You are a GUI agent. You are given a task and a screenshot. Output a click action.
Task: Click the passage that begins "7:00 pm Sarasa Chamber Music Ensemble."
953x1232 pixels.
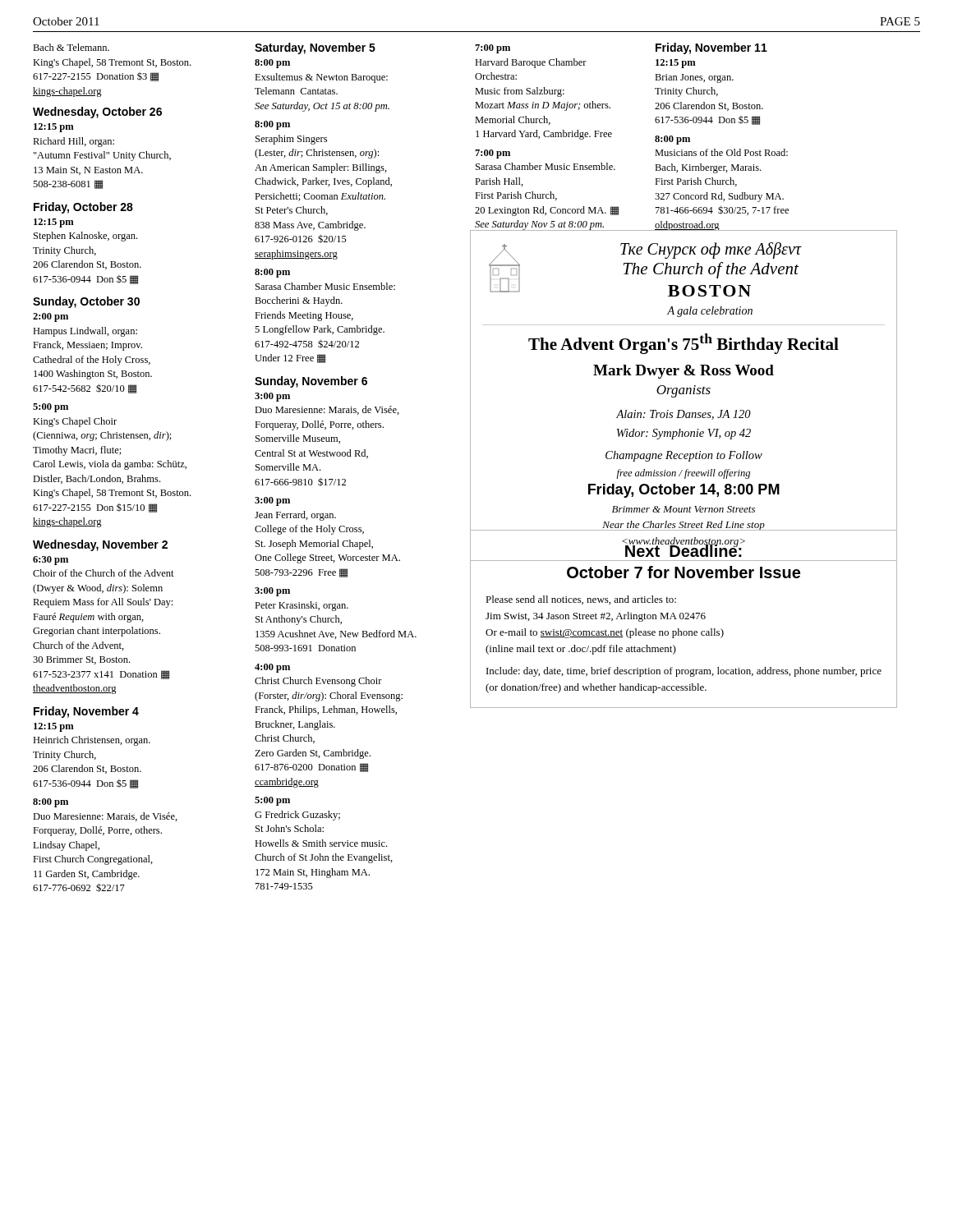point(547,188)
